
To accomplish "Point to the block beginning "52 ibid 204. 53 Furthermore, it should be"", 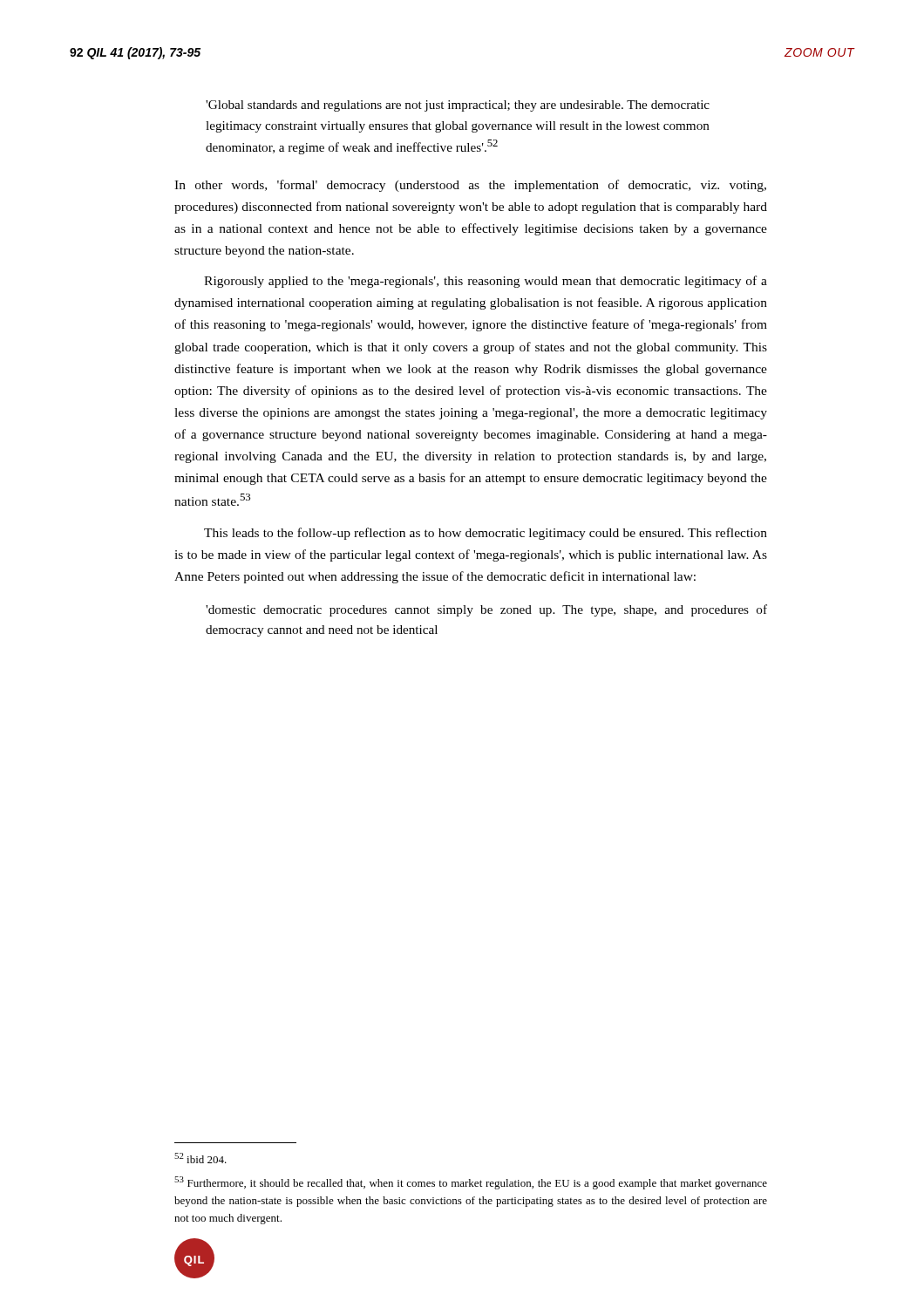I will 471,1184.
